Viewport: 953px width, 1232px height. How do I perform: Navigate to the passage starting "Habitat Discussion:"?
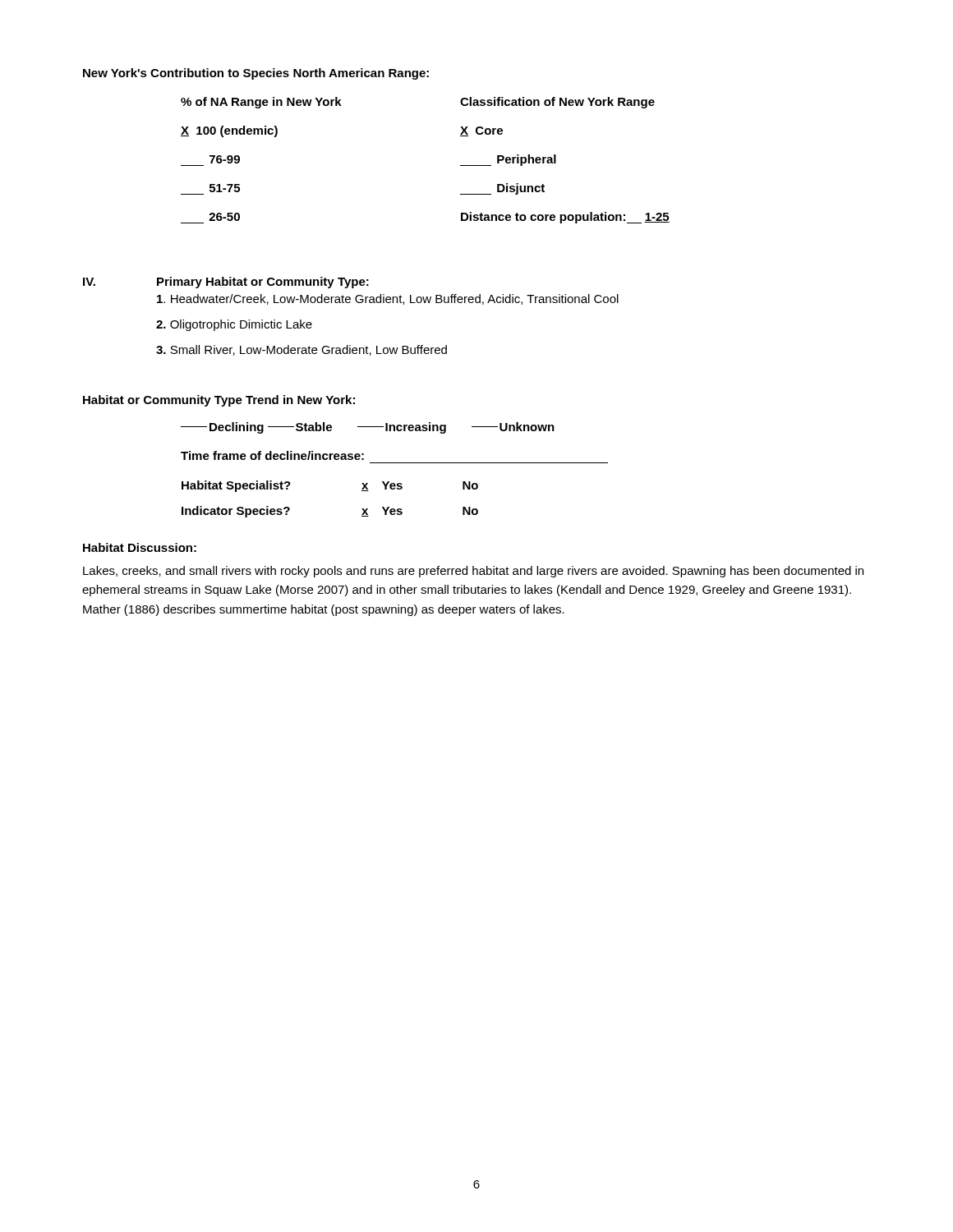[140, 547]
